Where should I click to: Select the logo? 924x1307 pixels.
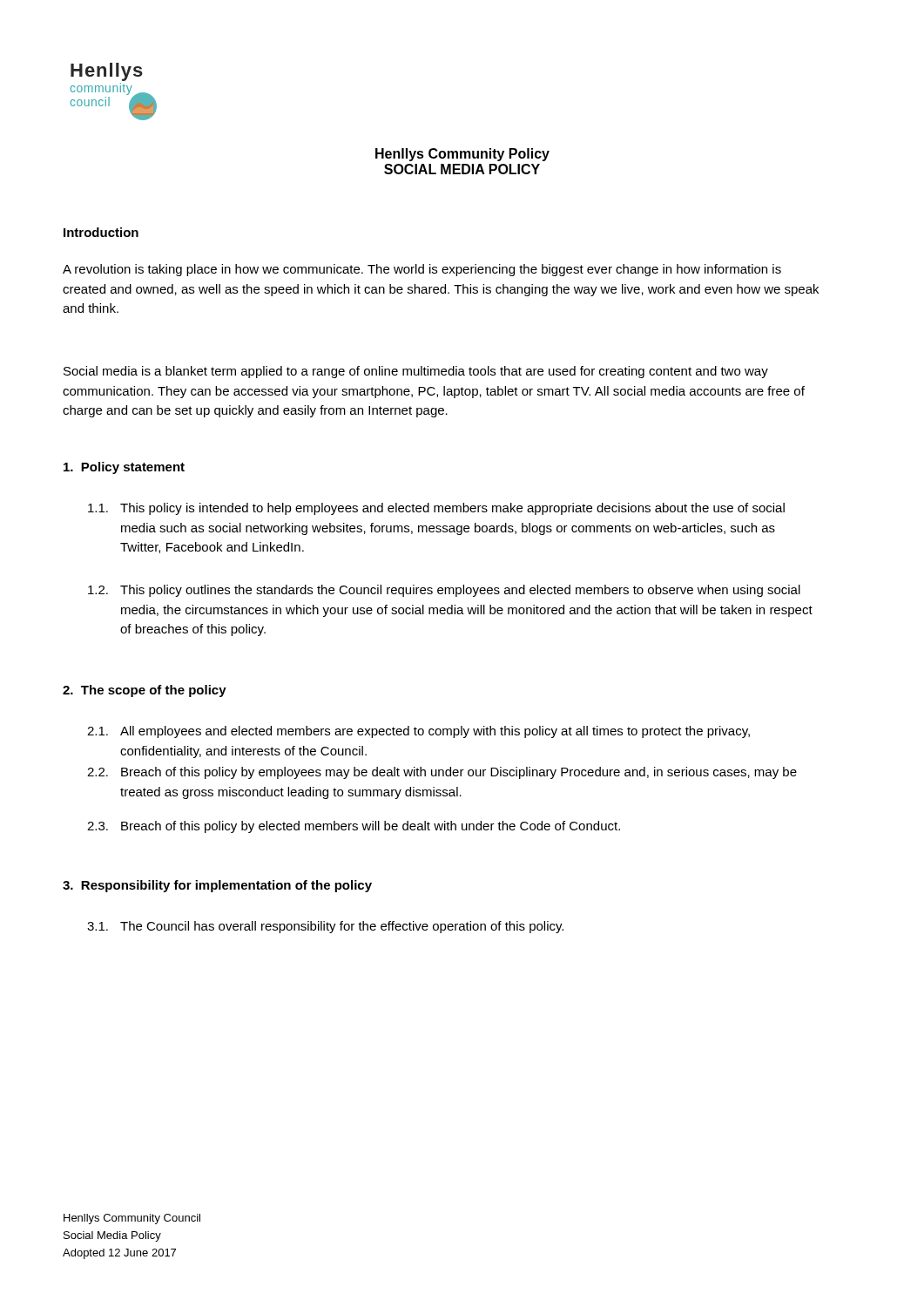(111, 86)
